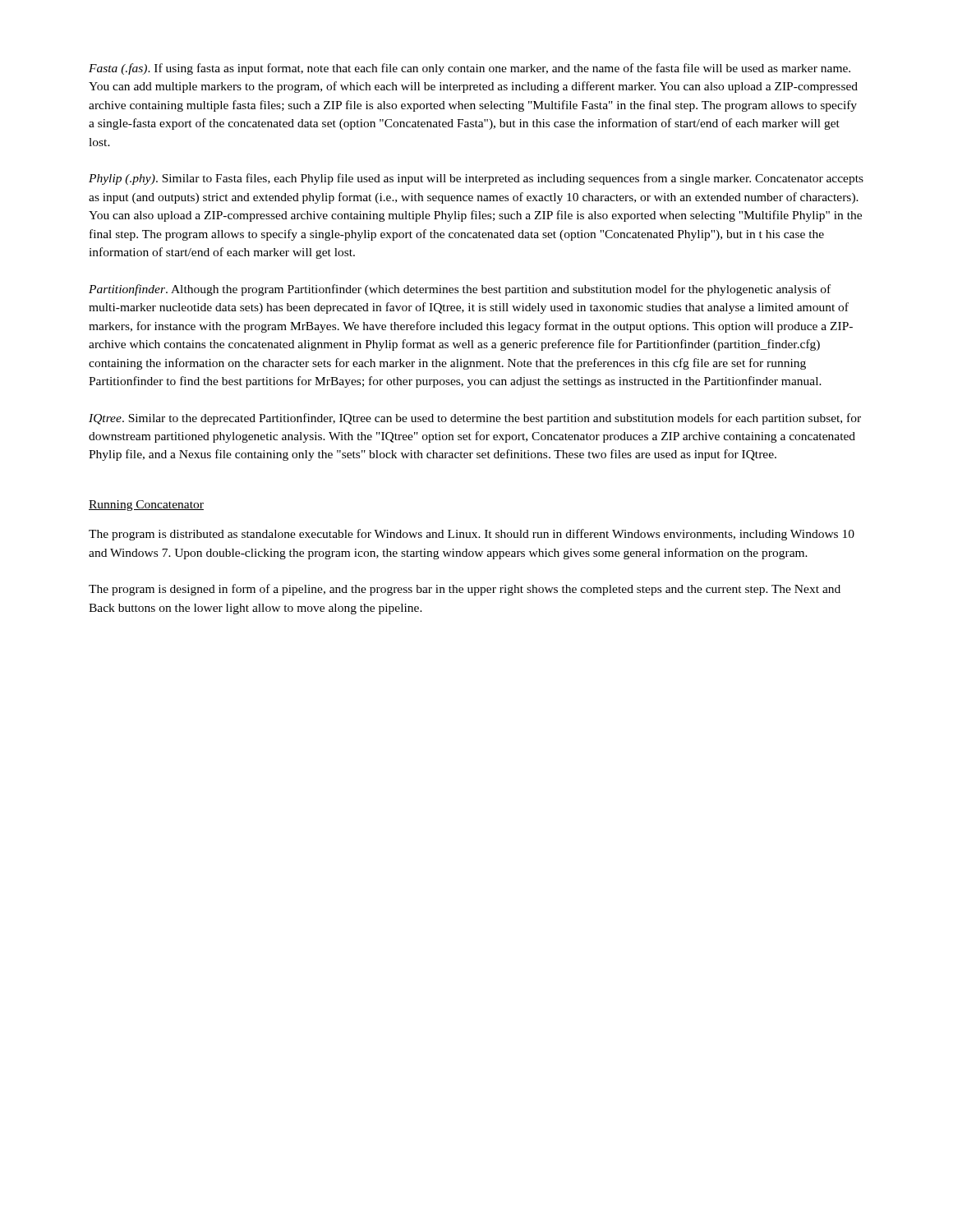Where is the passage that starts "Fasta (.fas). If using fasta"?
The height and width of the screenshot is (1232, 953).
coord(473,105)
